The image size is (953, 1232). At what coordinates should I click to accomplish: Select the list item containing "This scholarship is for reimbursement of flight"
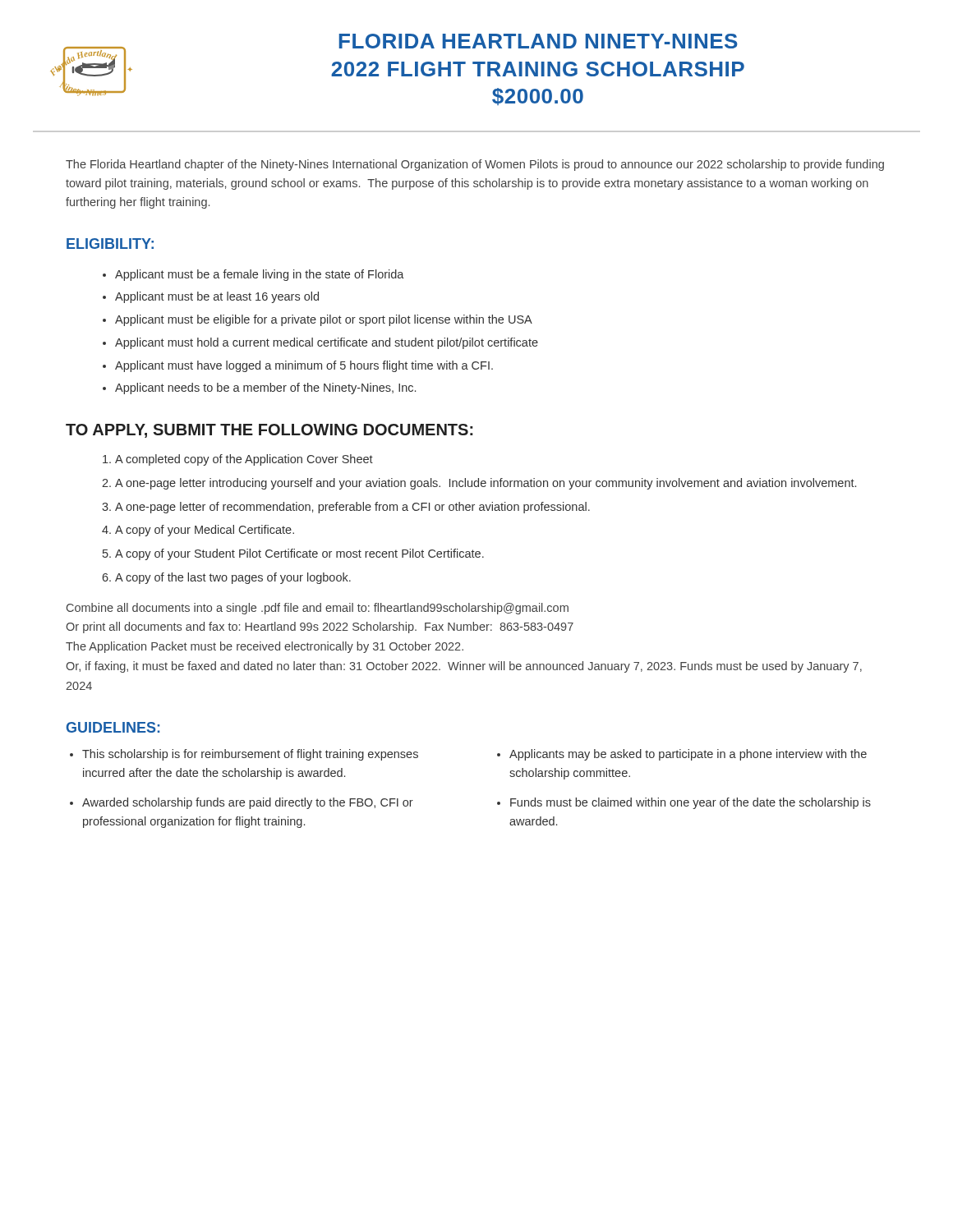[250, 763]
